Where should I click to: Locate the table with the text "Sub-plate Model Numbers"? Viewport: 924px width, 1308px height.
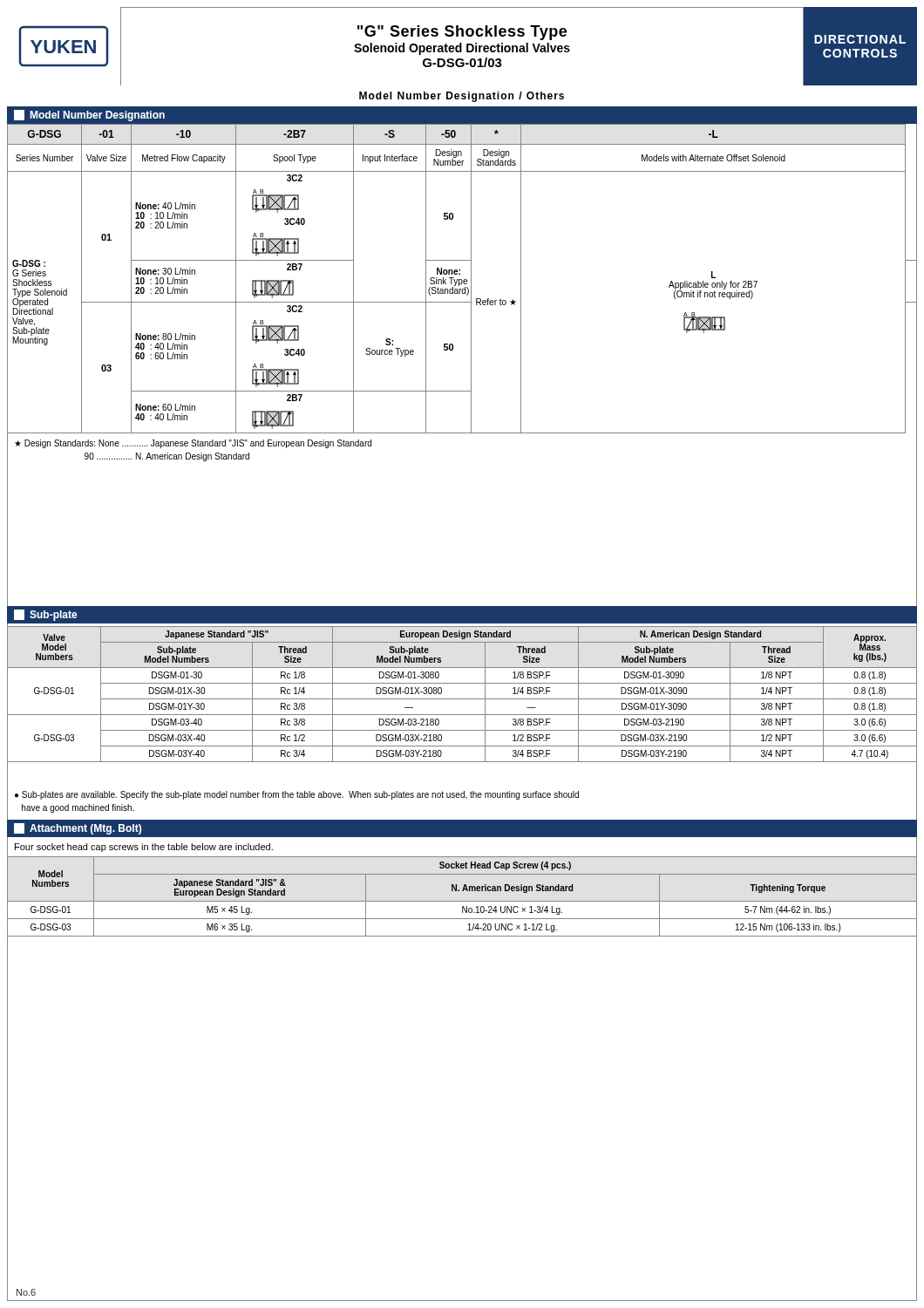462,694
